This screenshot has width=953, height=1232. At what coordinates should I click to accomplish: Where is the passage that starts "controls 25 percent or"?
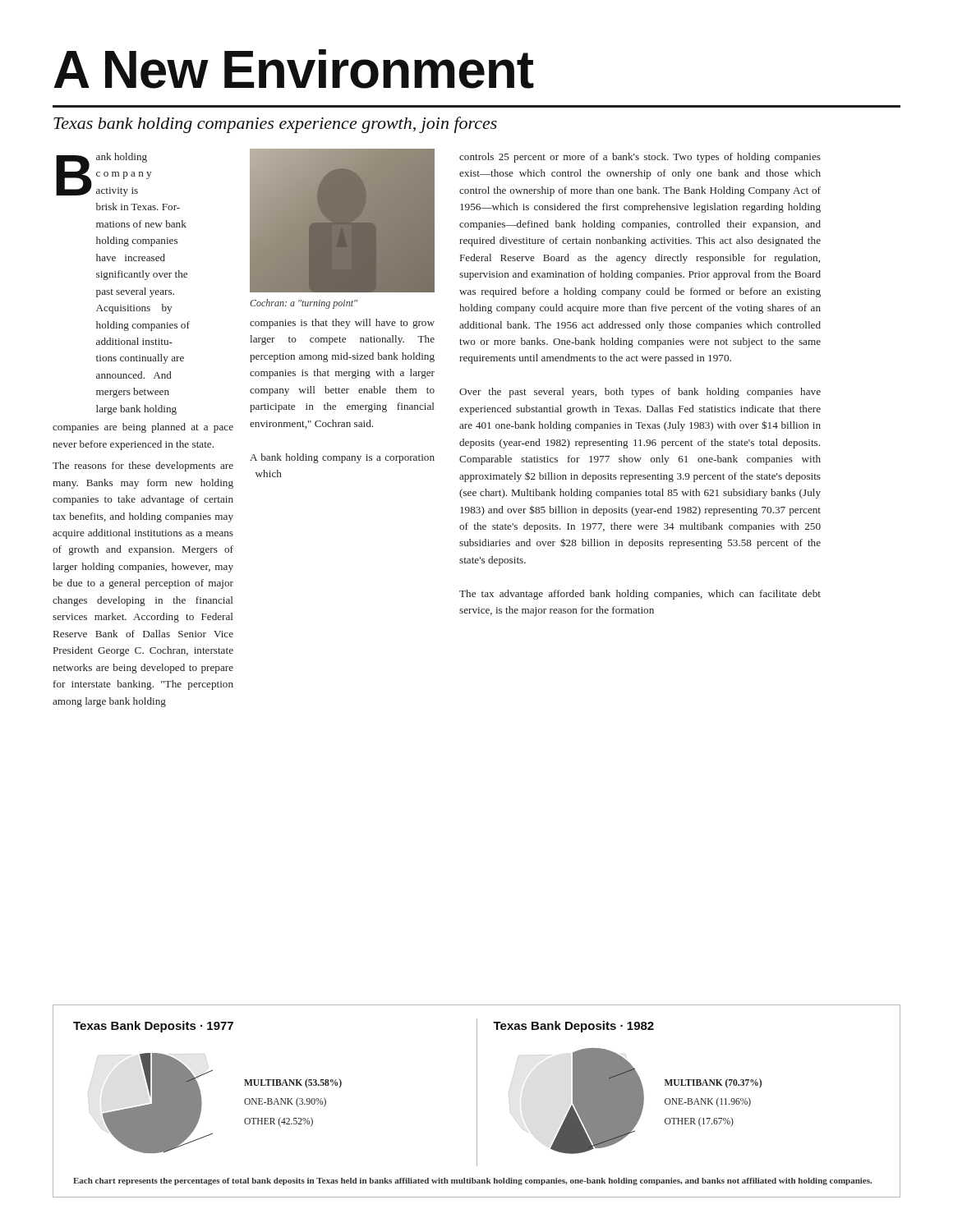click(x=640, y=383)
